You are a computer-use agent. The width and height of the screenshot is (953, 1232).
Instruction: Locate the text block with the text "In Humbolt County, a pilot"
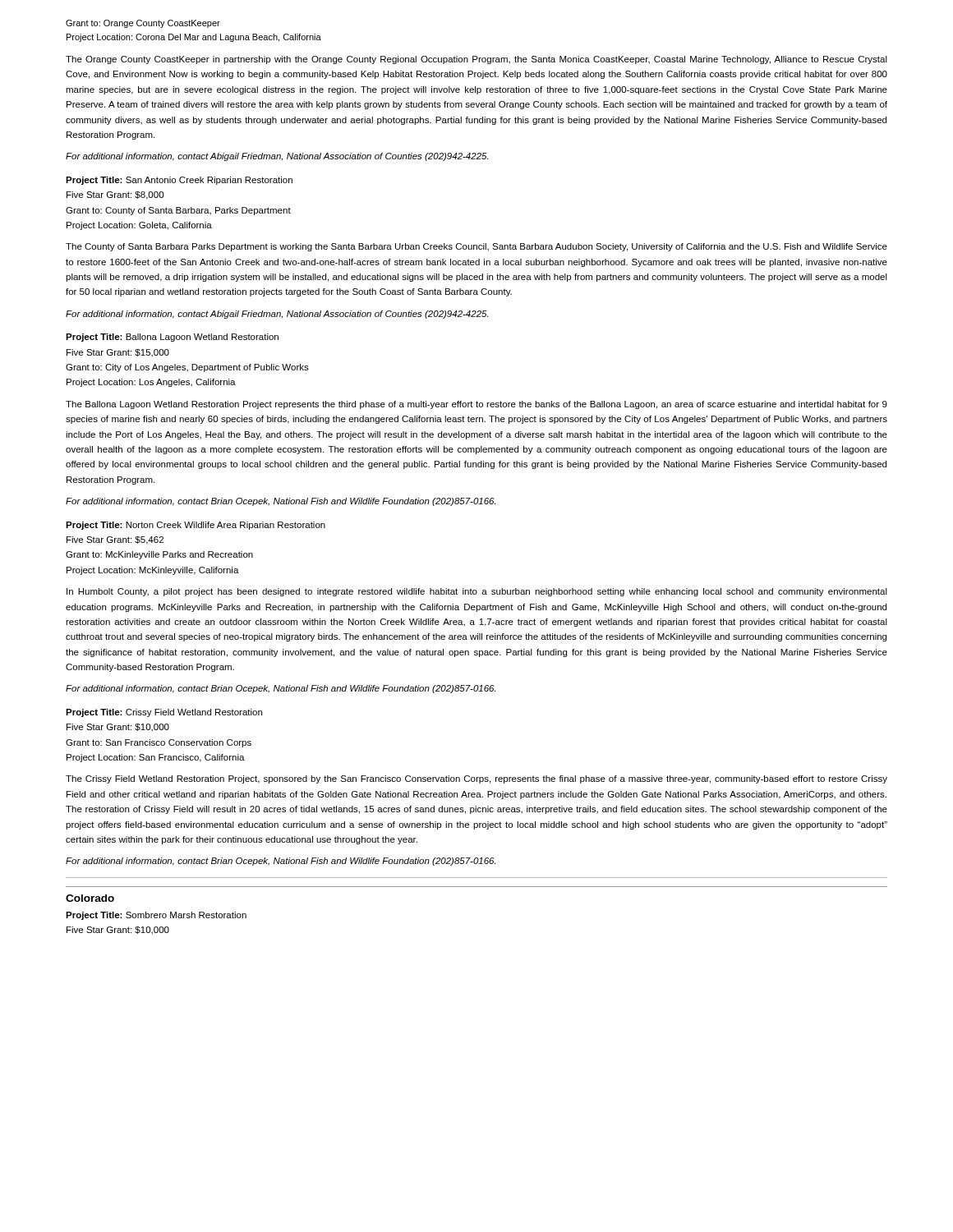pos(476,629)
